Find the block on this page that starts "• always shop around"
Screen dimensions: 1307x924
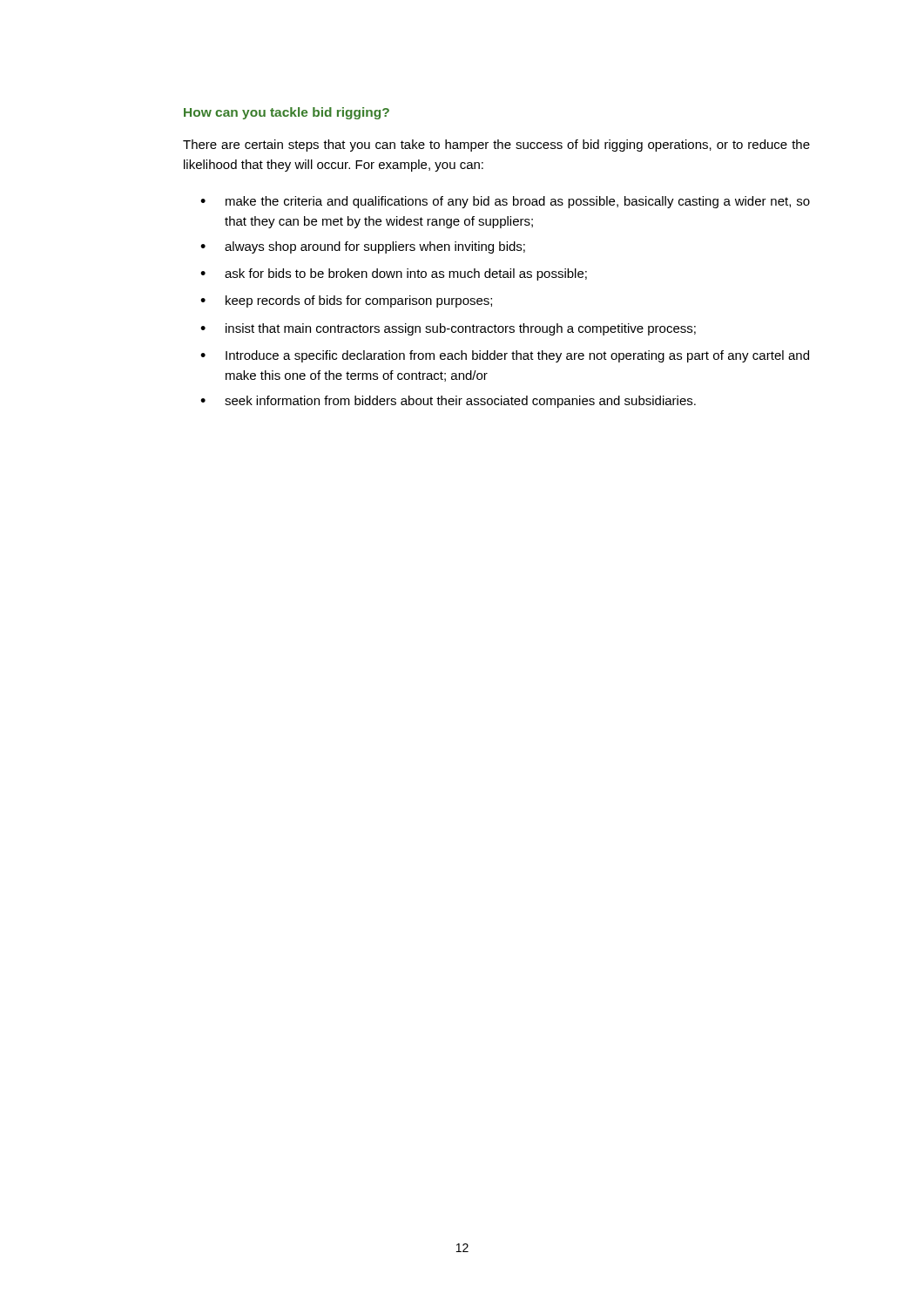(x=505, y=247)
